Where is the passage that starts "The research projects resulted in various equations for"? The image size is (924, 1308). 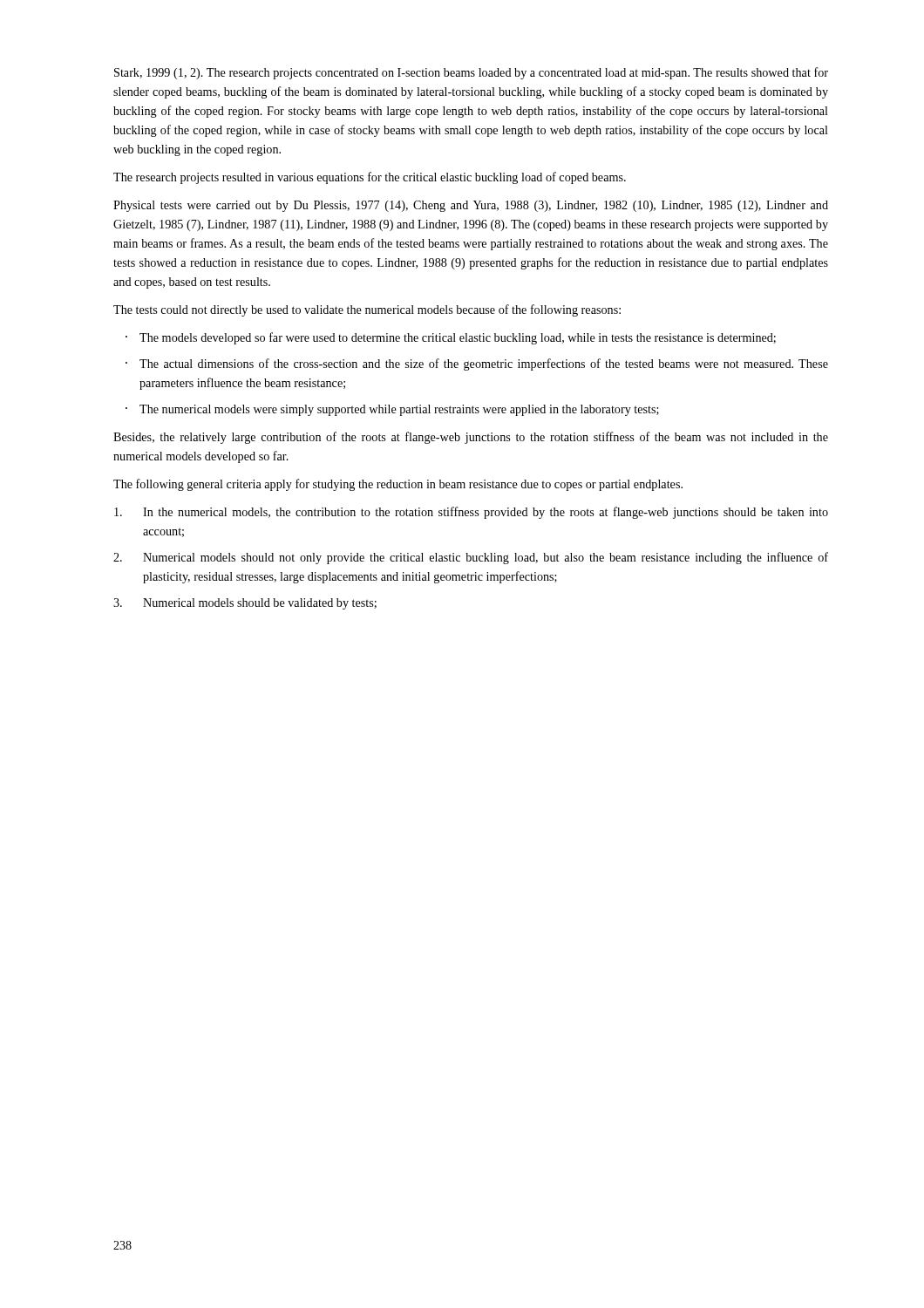(471, 177)
